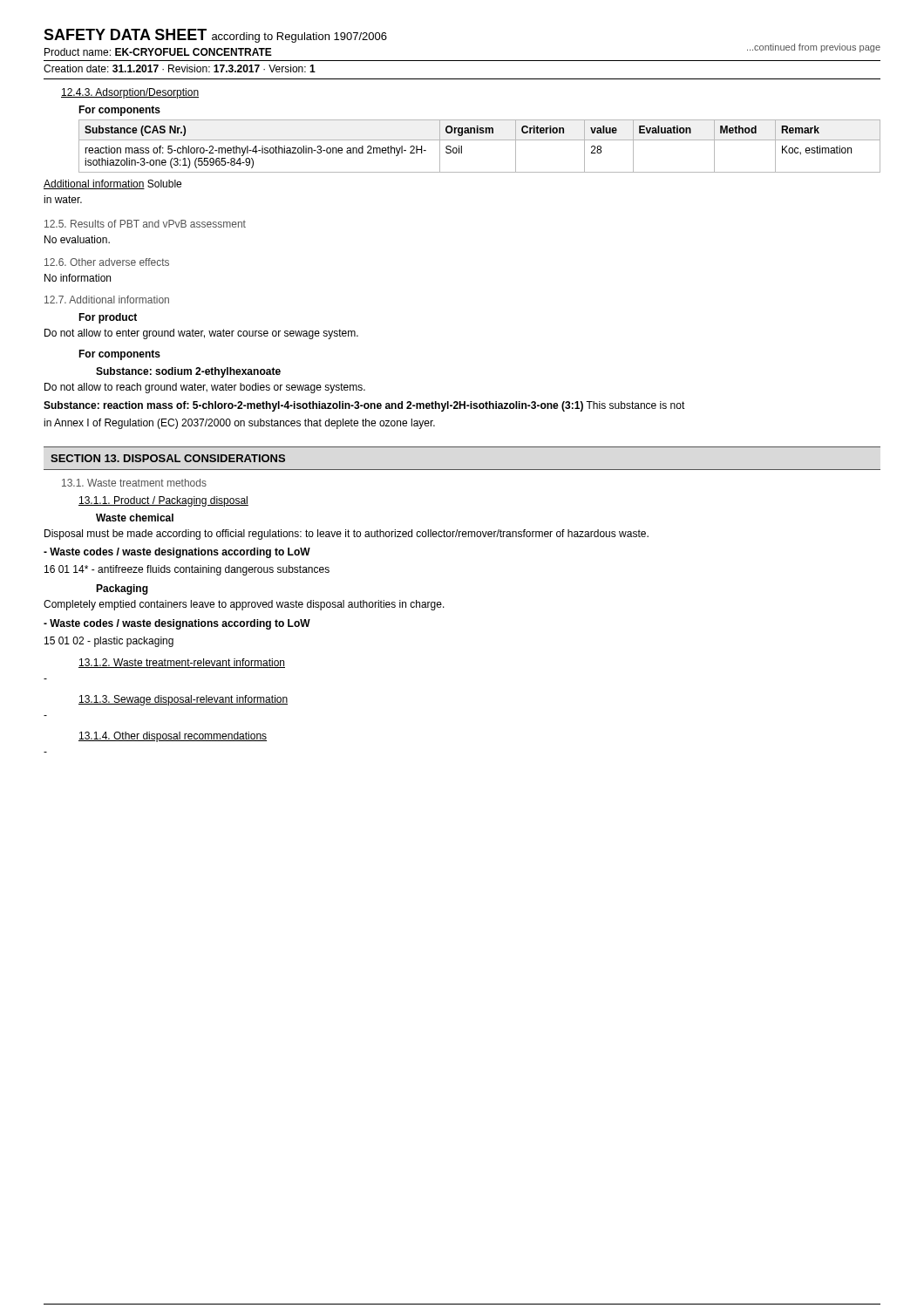Locate the text starting "SAFETY DATA SHEET according to Regulation"
924x1308 pixels.
(x=215, y=35)
